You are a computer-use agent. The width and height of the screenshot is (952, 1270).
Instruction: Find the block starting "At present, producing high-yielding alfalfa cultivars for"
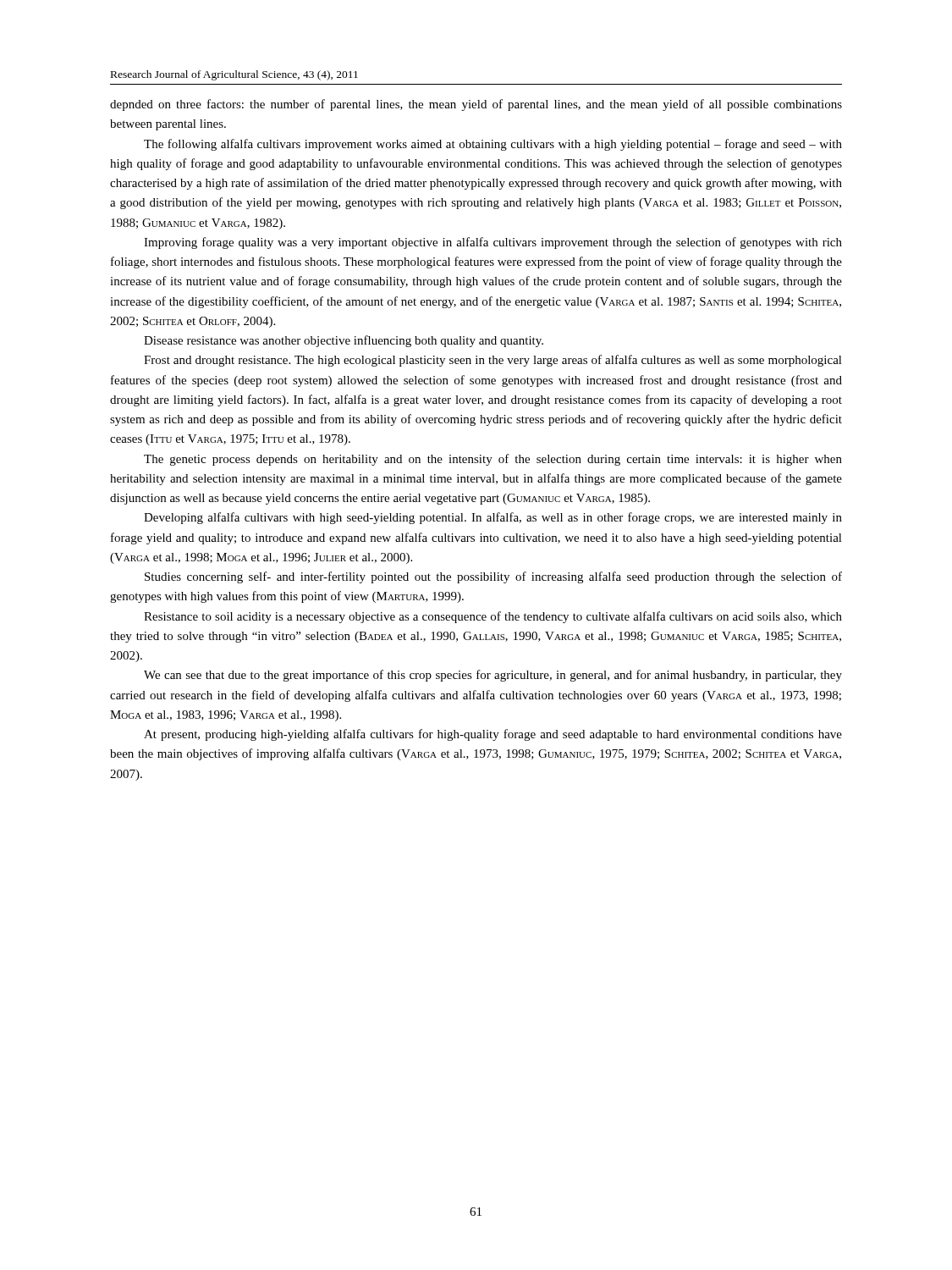click(476, 754)
